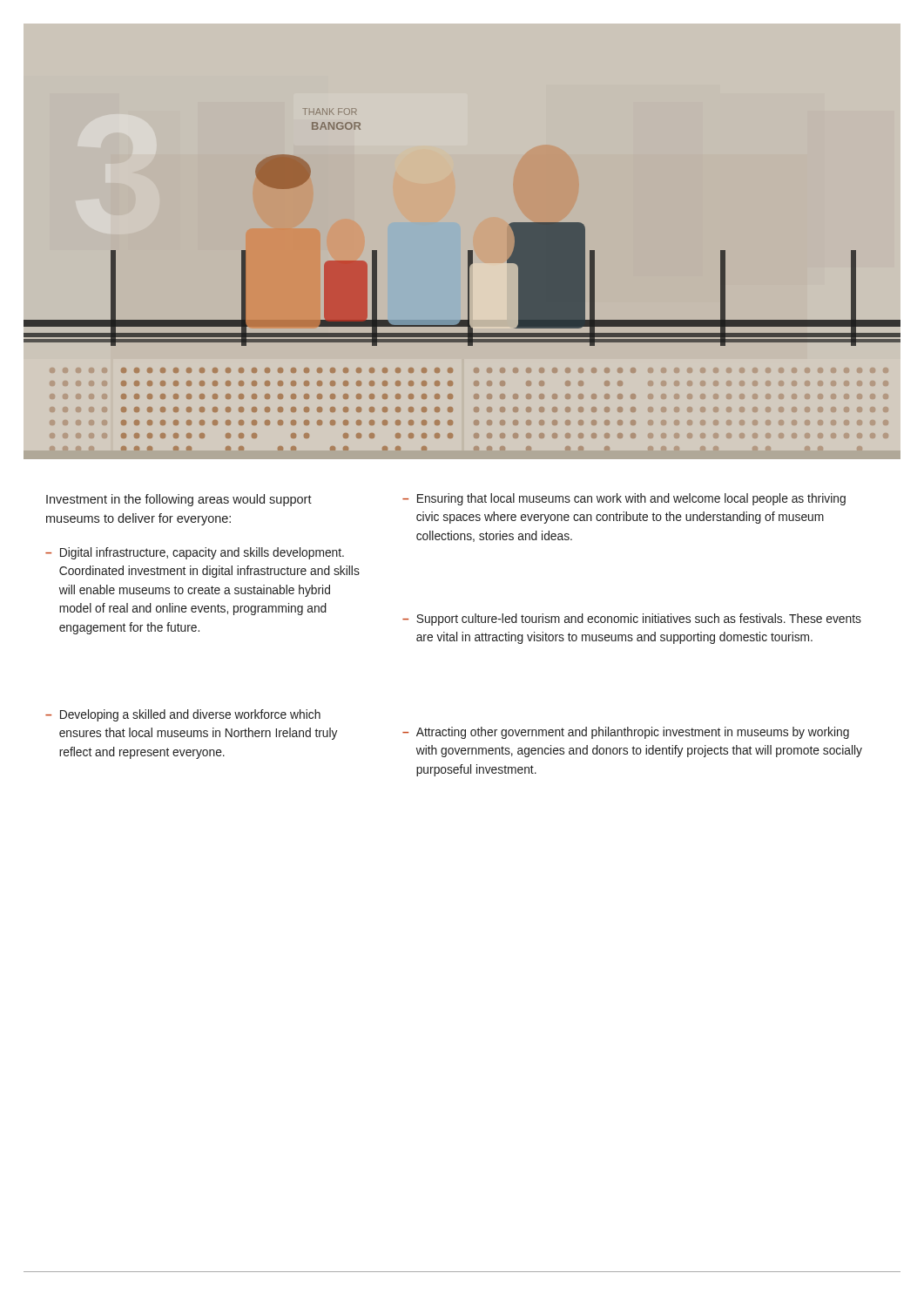924x1307 pixels.
Task: Point to the block beginning "– Ensuring that local museums can"
Action: point(637,518)
